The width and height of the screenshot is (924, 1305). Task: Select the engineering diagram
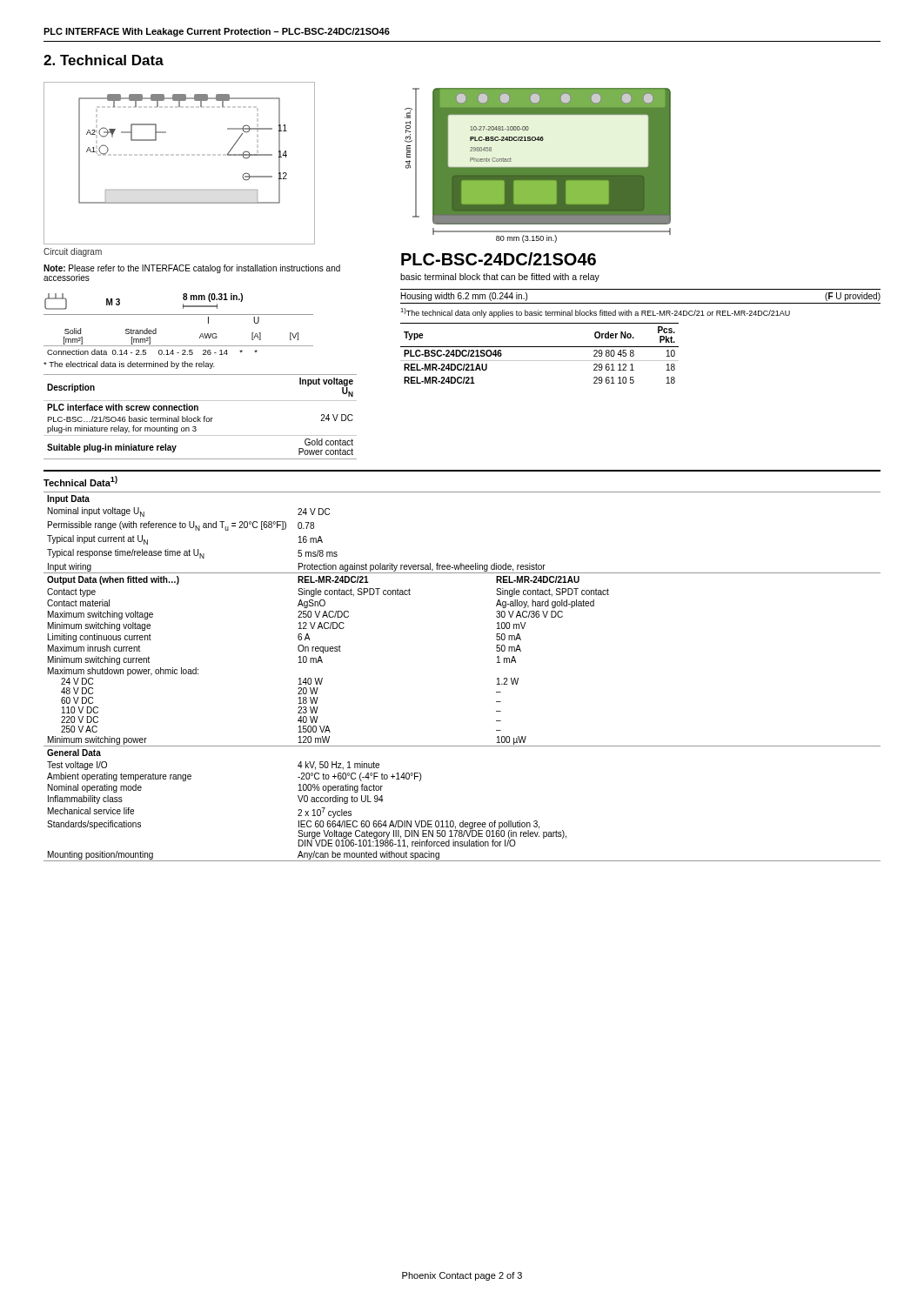179,163
